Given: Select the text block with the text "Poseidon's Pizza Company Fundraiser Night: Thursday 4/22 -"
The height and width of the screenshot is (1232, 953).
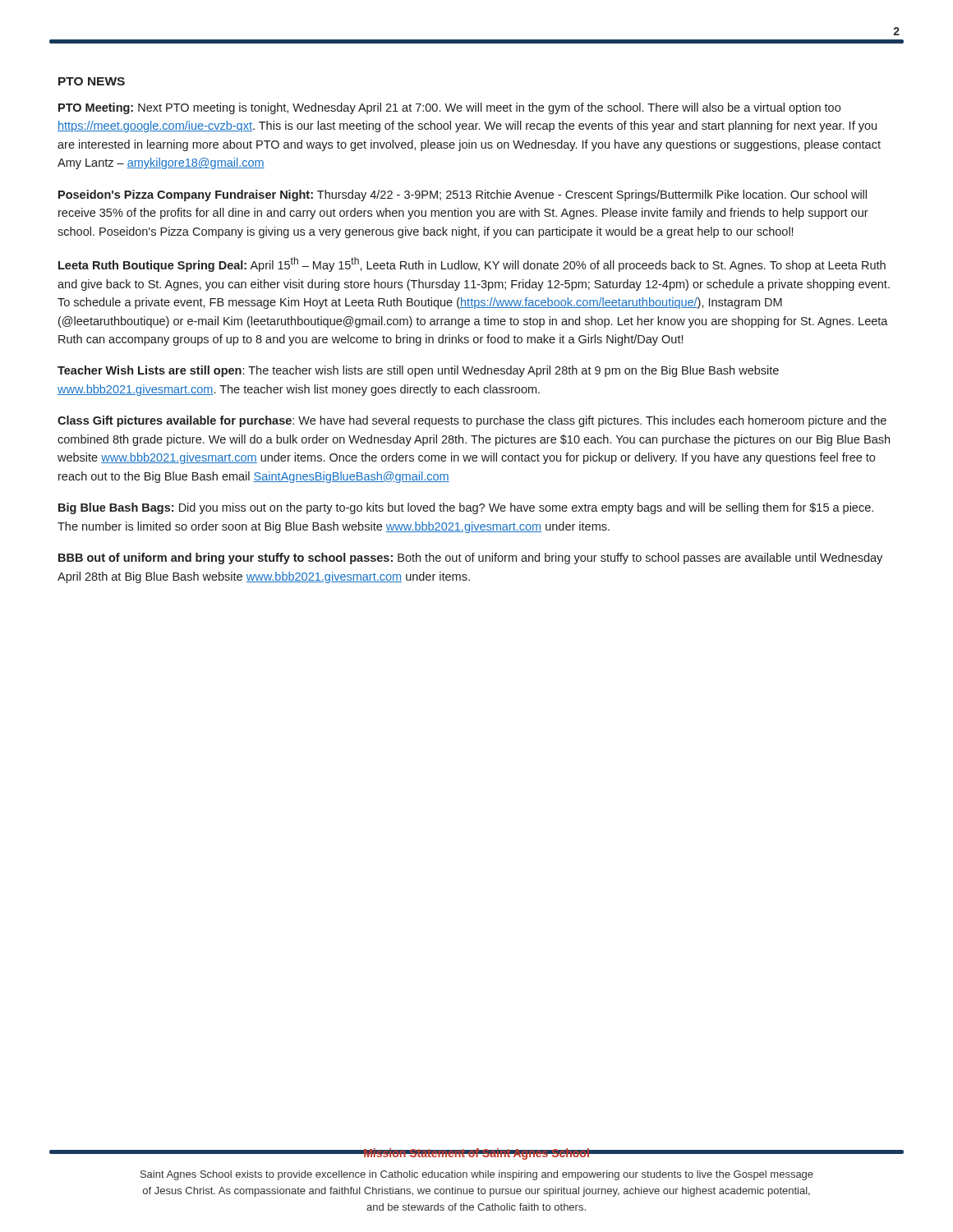Looking at the screenshot, I should 463,213.
